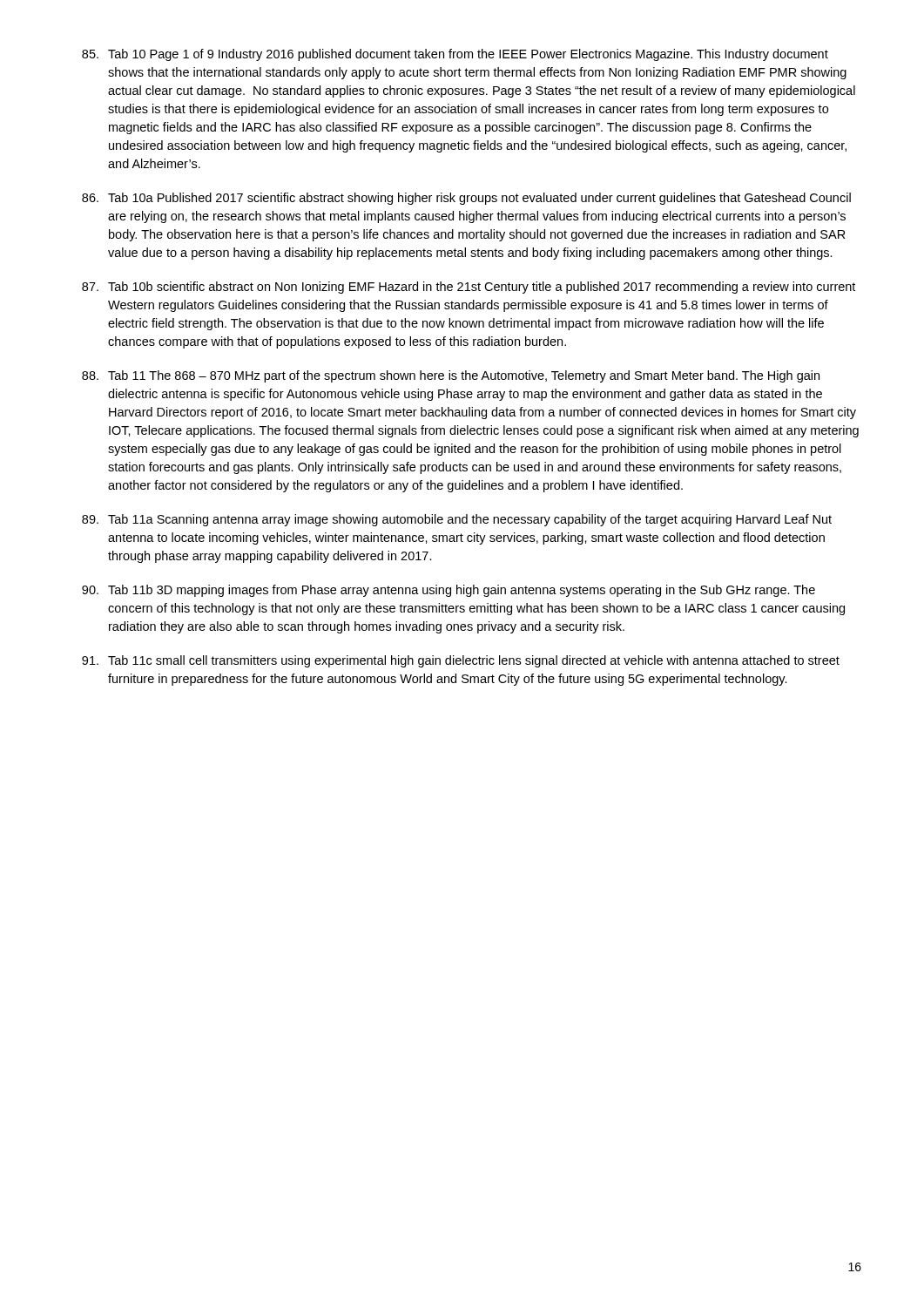Locate the text starting "86. Tab 10a Published 2017 scientific abstract"
Image resolution: width=924 pixels, height=1307 pixels.
click(x=462, y=226)
